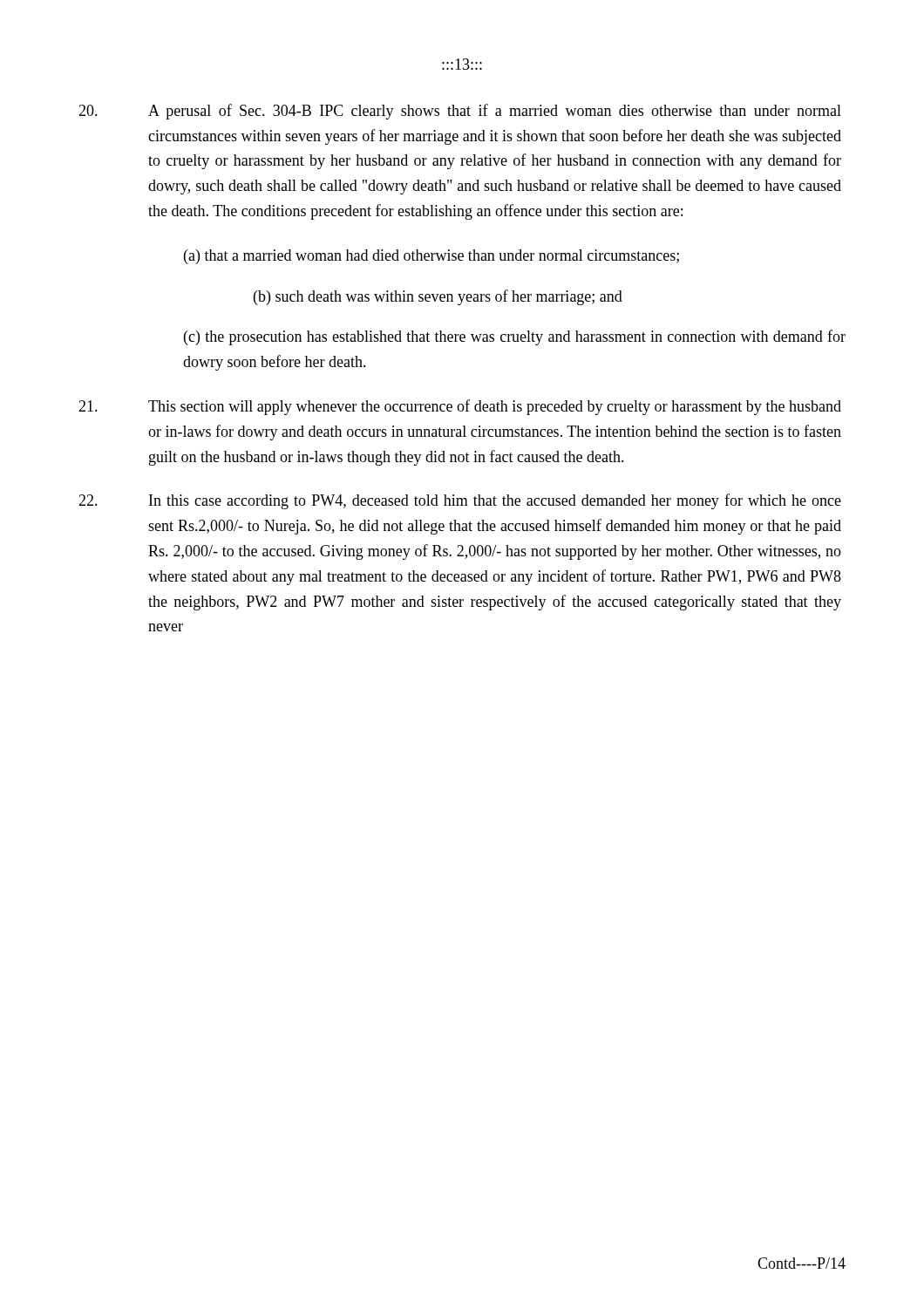
Task: Click on the element starting "(b) such death was within seven years"
Action: (438, 296)
